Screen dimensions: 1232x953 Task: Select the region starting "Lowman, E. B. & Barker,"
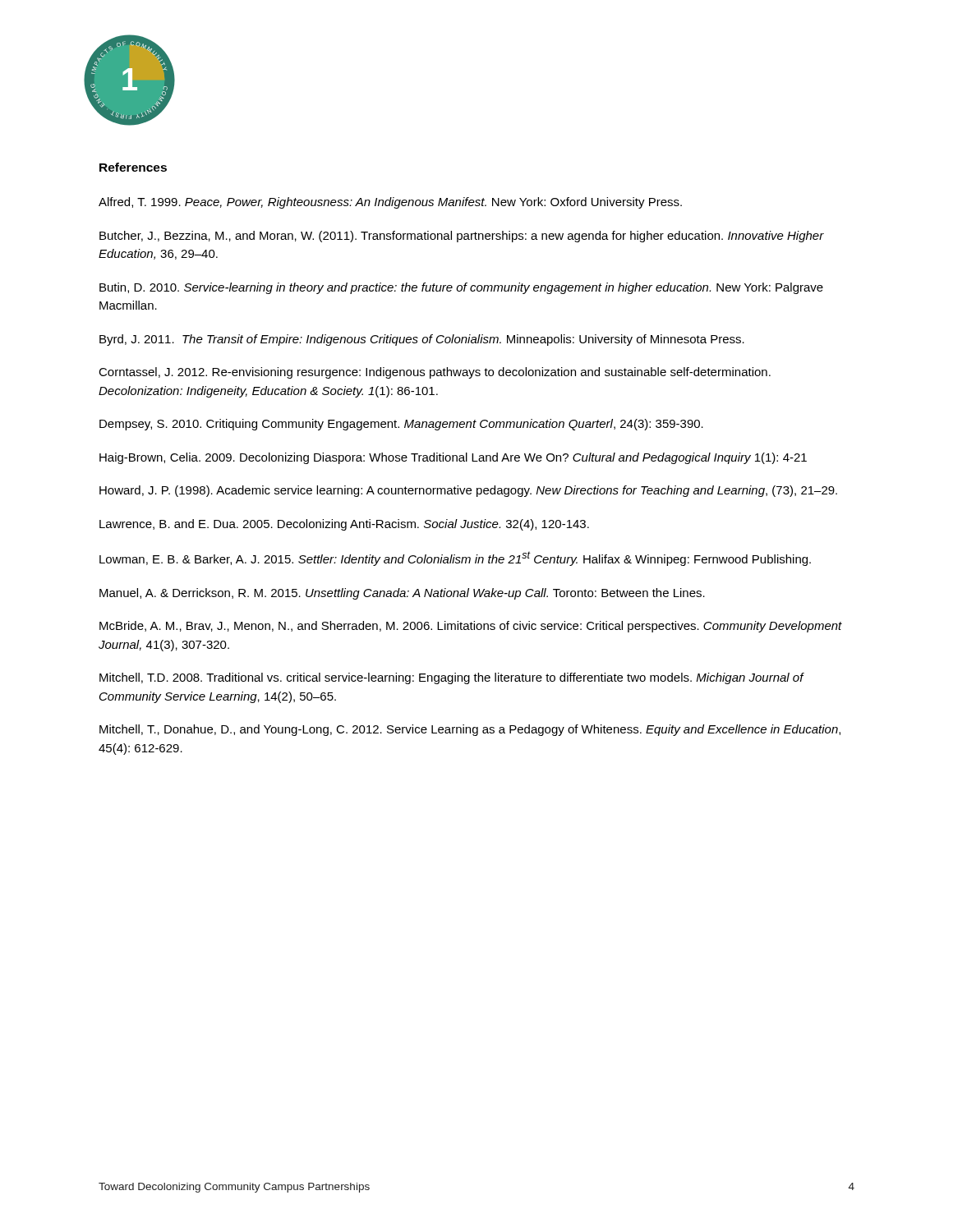coord(455,558)
